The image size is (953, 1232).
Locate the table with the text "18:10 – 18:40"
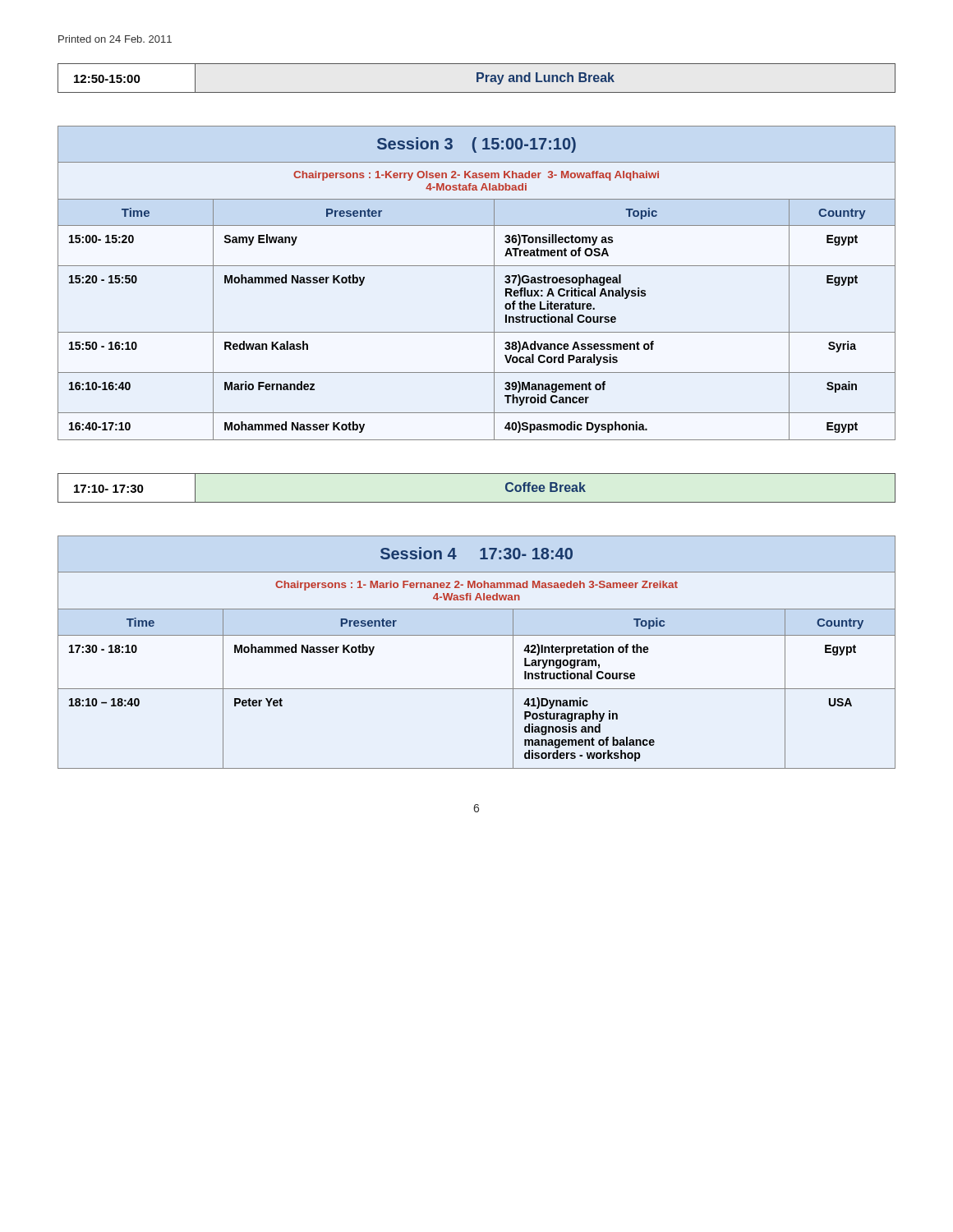click(476, 652)
